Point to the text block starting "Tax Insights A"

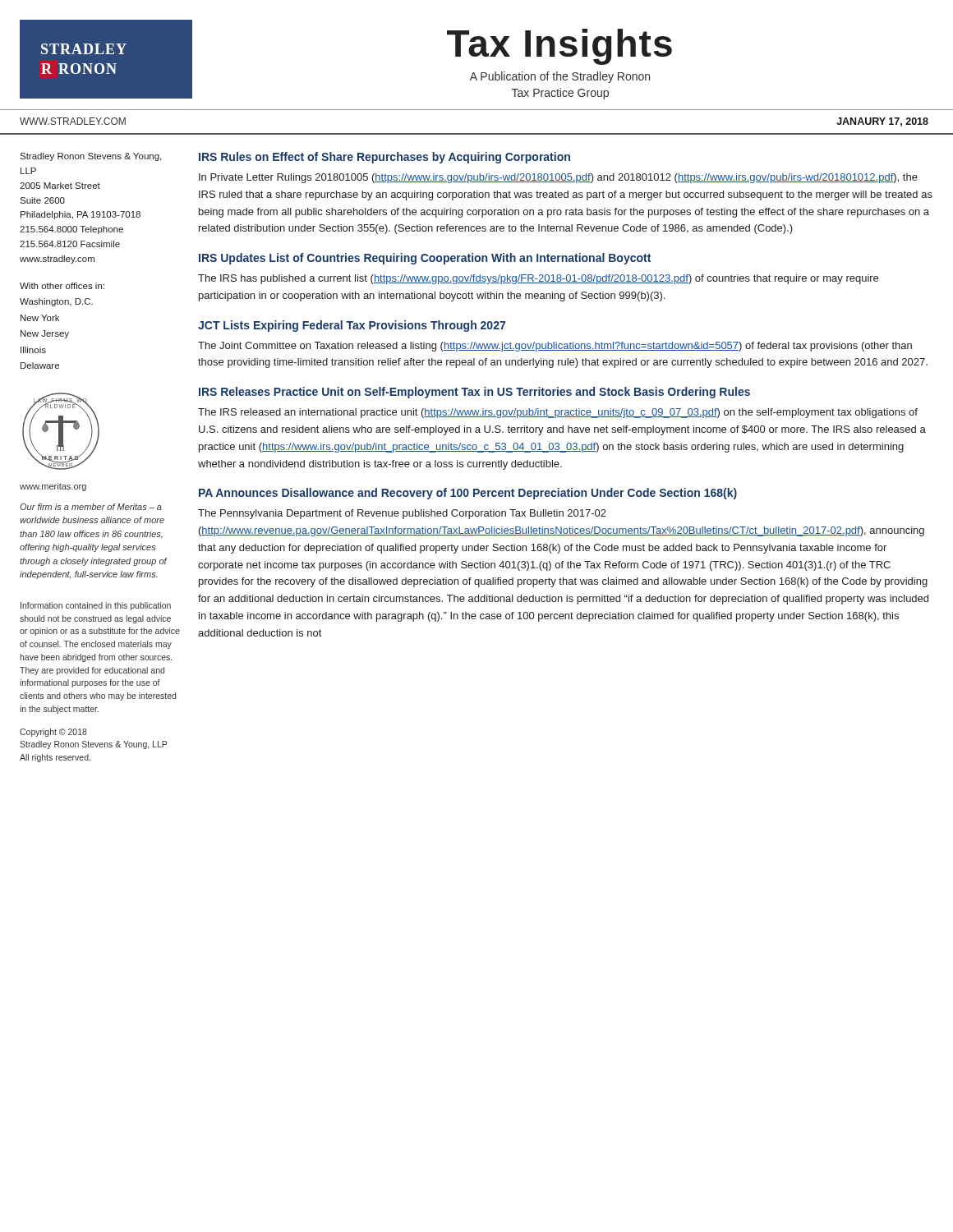(560, 61)
